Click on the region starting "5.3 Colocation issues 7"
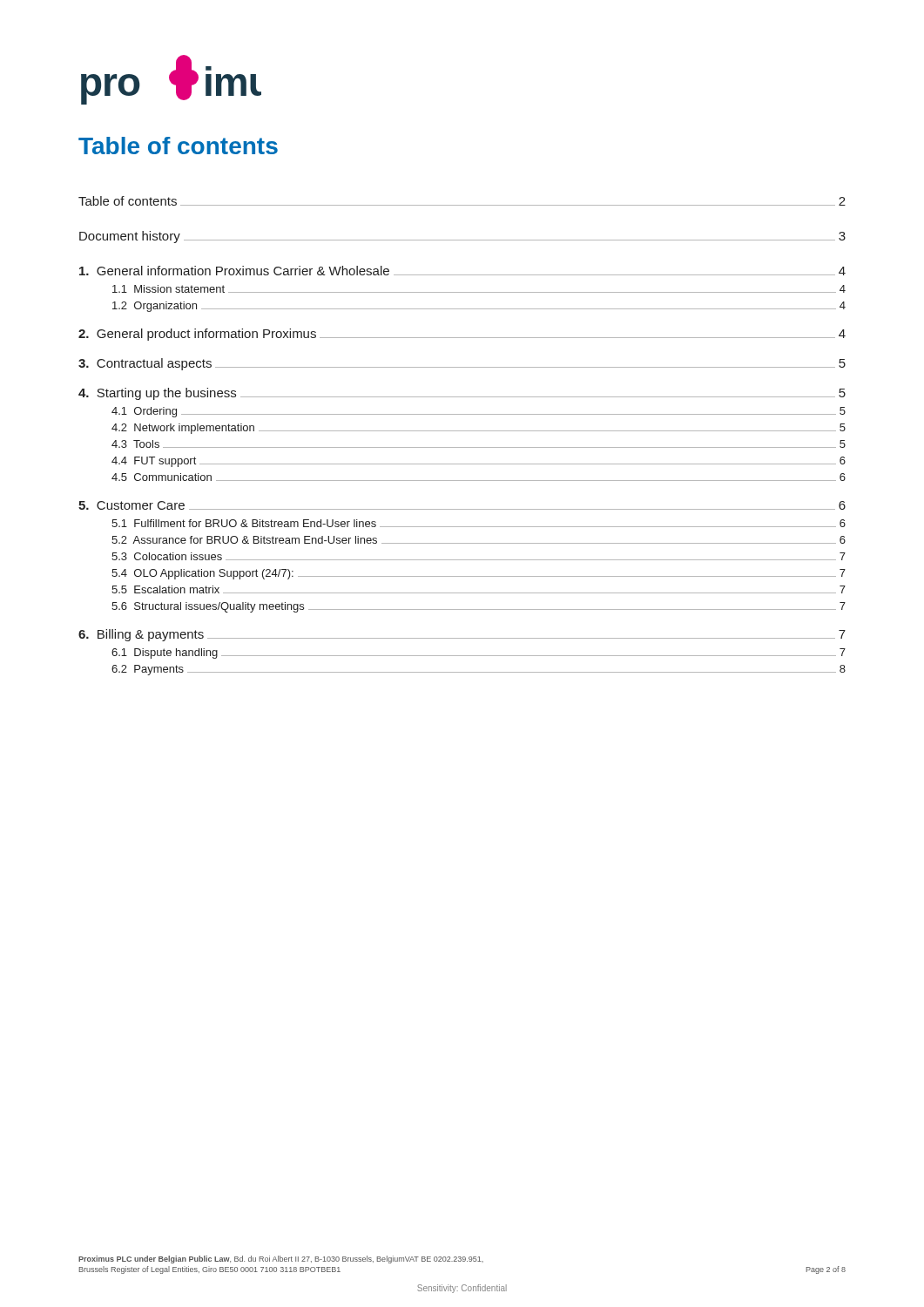This screenshot has height=1307, width=924. tap(462, 556)
